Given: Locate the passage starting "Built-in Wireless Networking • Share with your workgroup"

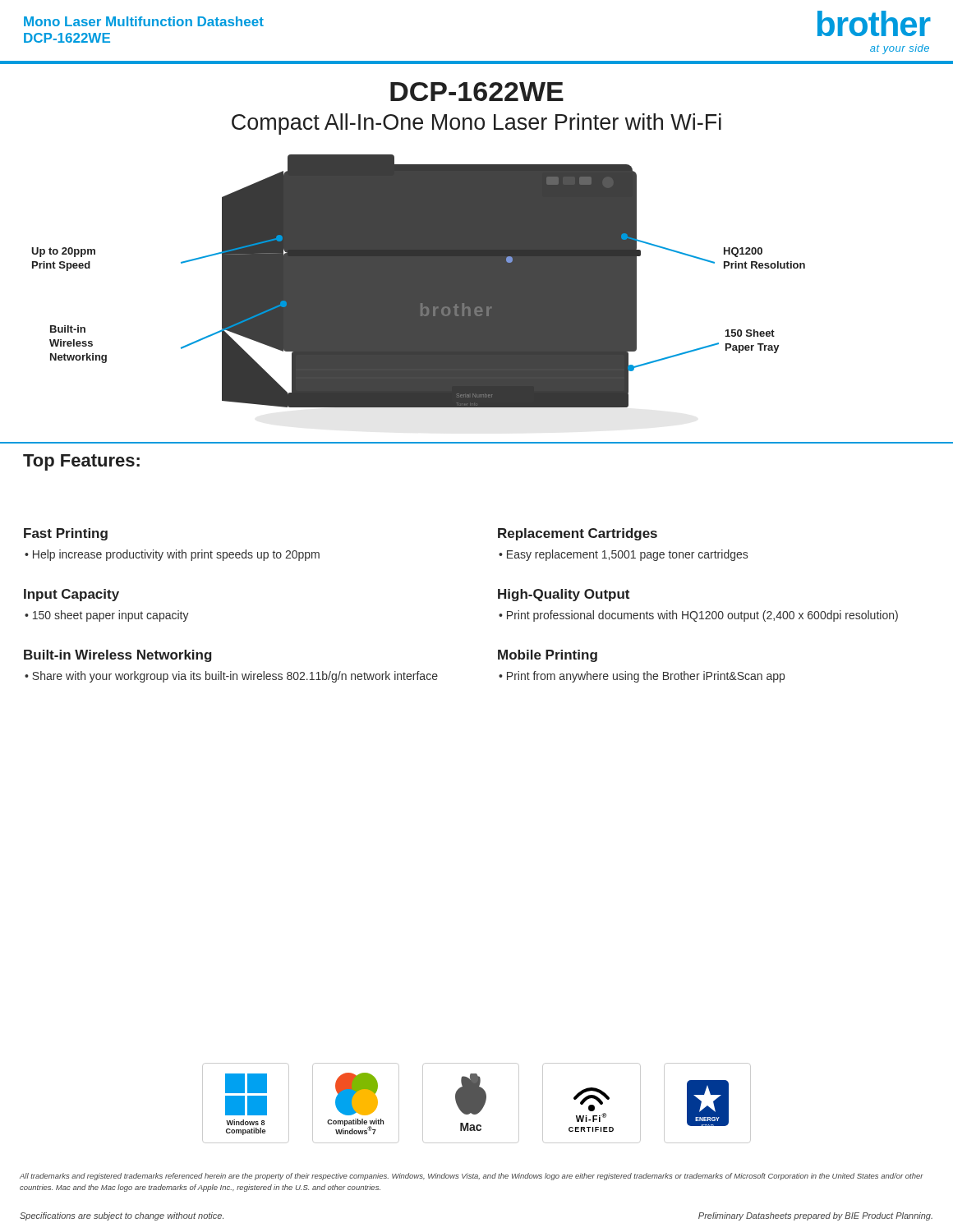Looking at the screenshot, I should click(x=239, y=666).
